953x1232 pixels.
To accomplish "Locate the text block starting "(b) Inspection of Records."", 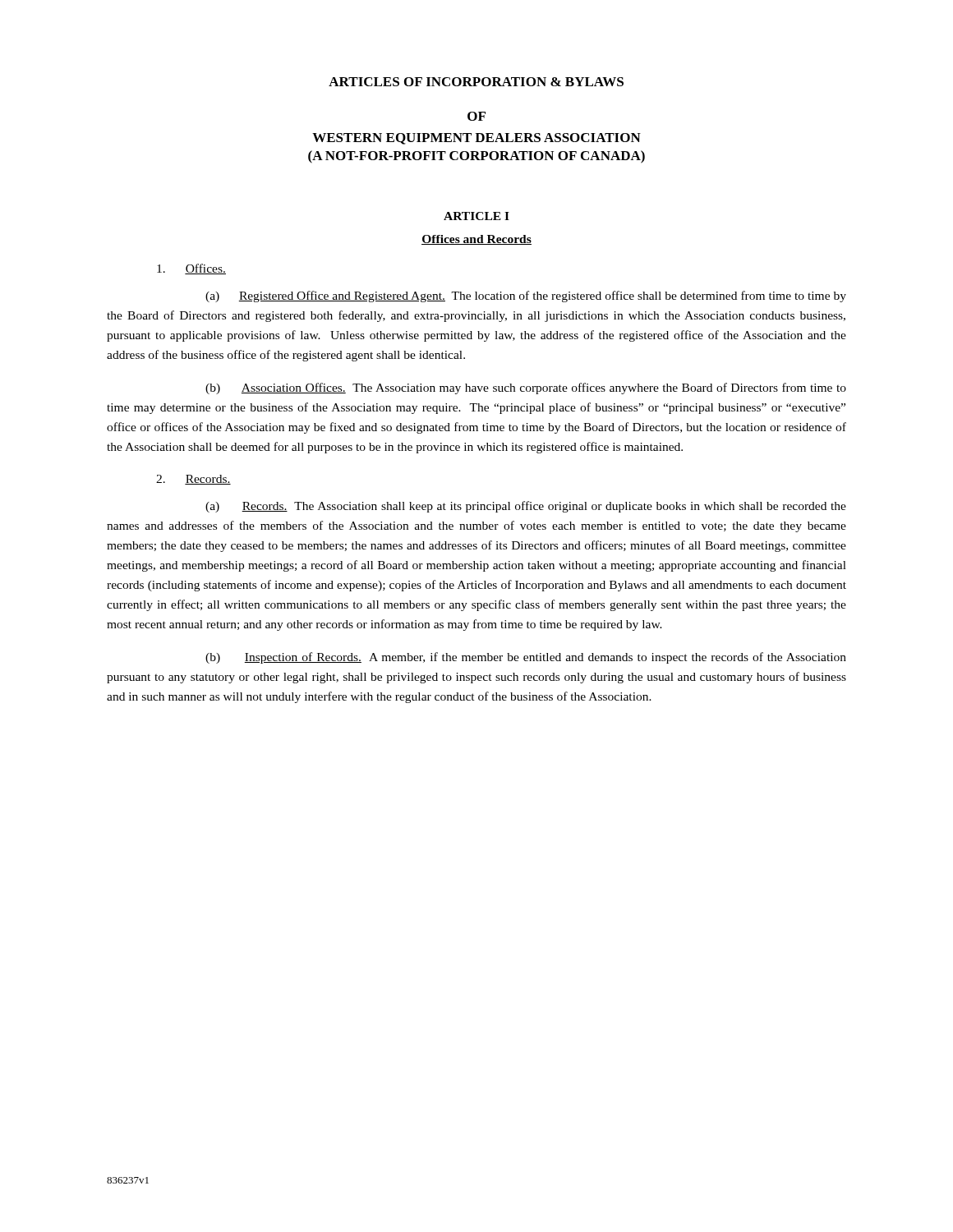I will click(x=476, y=675).
